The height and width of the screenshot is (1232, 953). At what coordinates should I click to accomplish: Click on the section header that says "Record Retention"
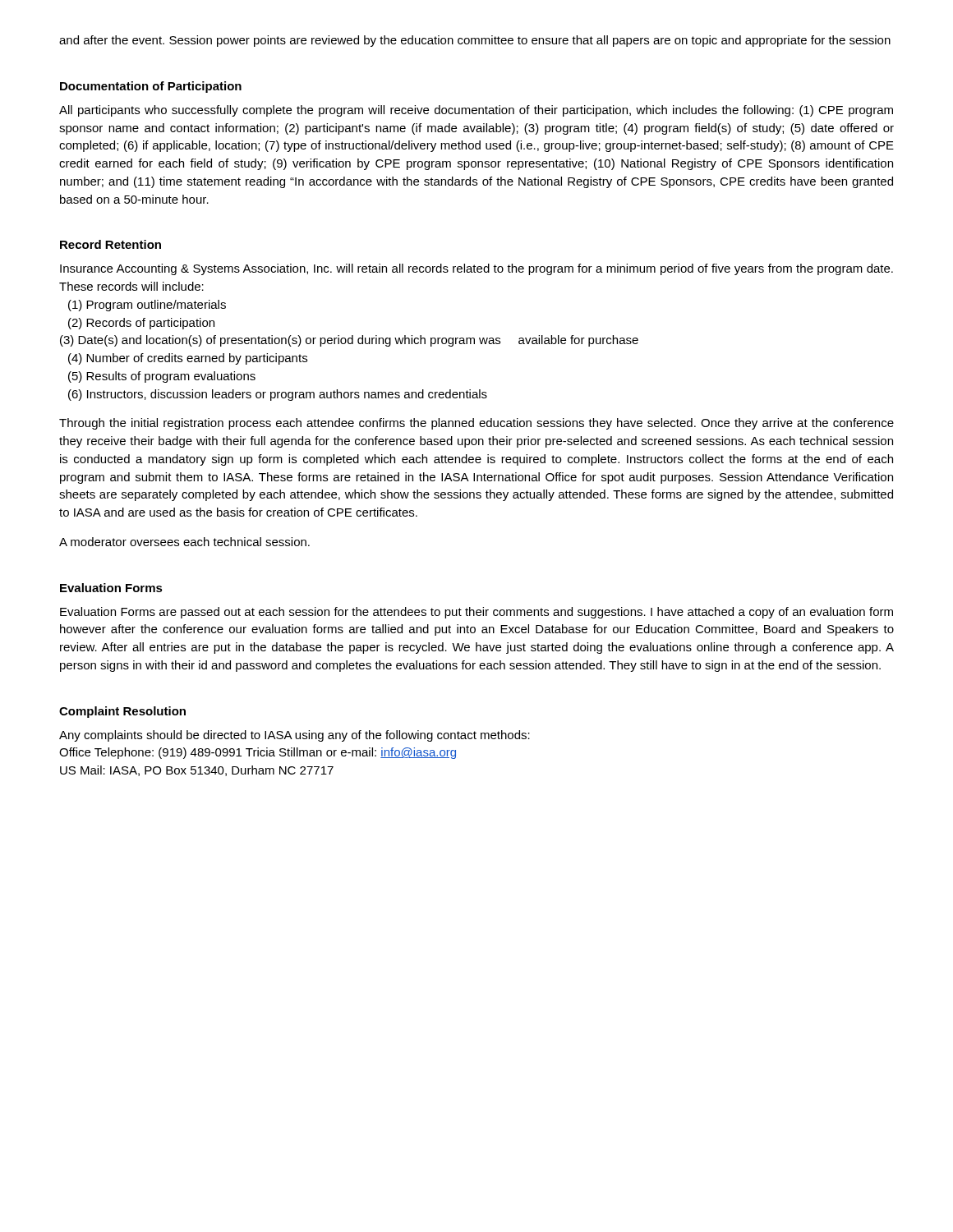point(111,245)
